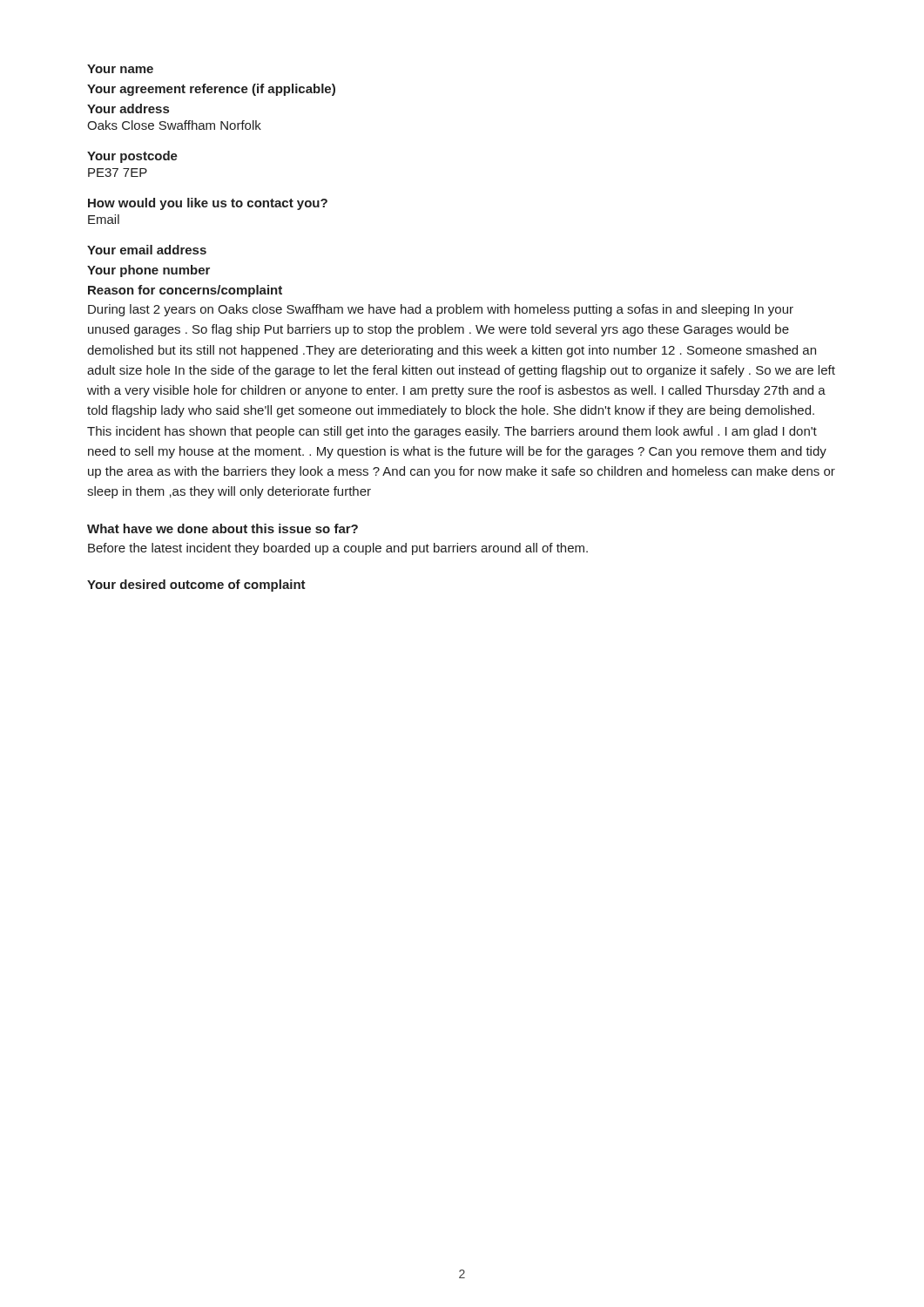Click on the text that says "PE37 7EP"

click(117, 172)
